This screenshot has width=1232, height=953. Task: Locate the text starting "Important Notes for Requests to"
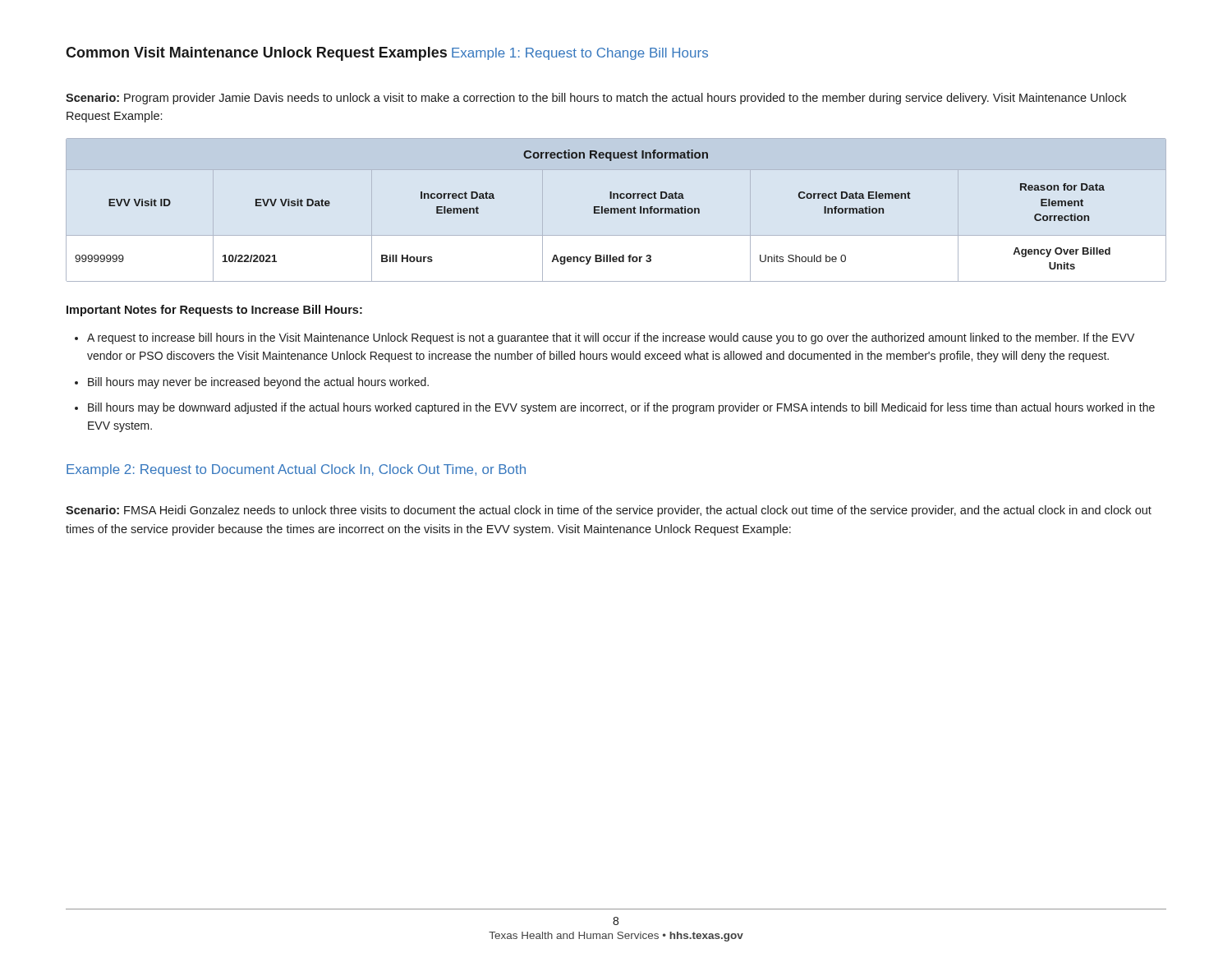(x=214, y=310)
